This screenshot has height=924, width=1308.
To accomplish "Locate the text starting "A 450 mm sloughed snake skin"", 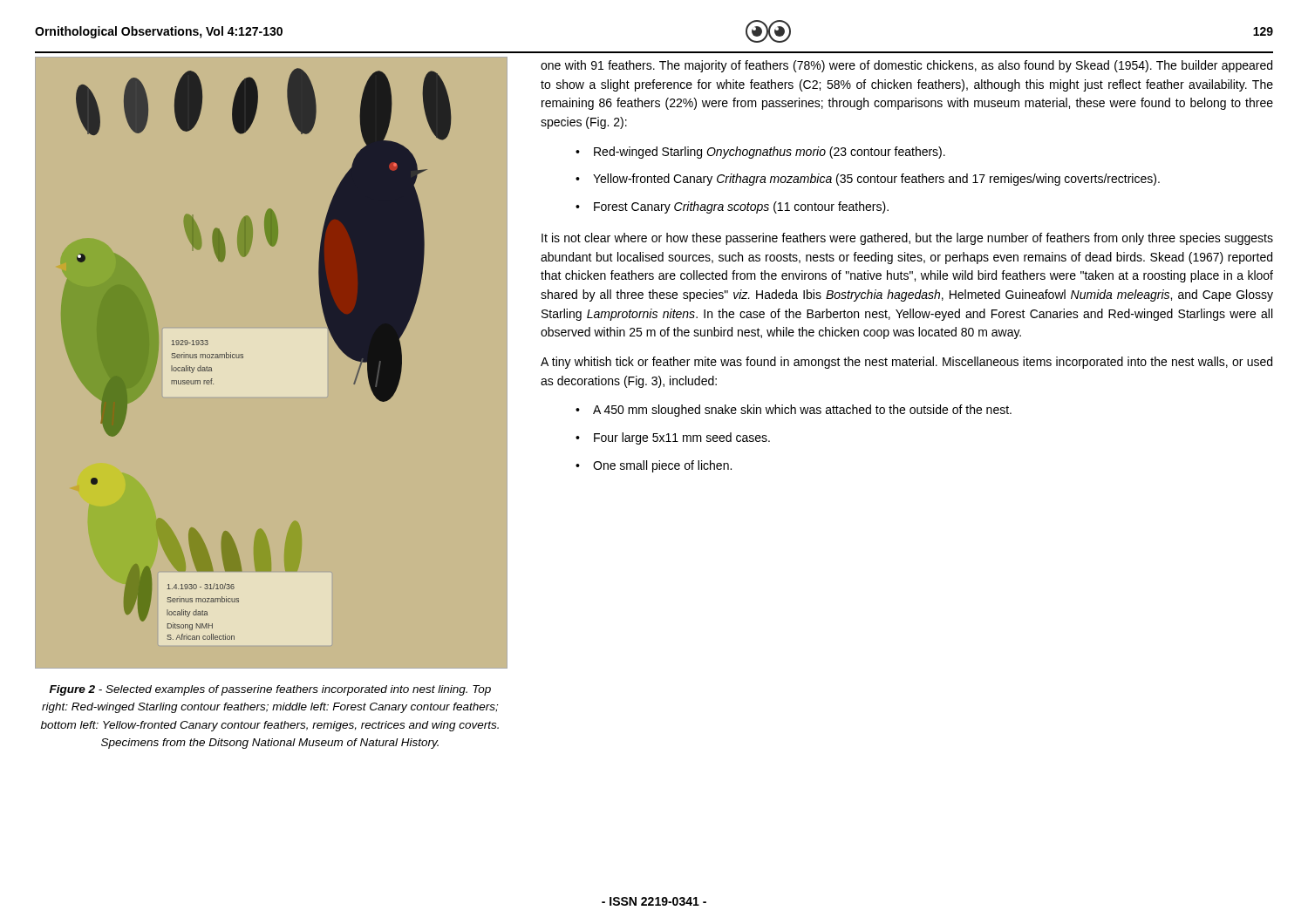I will click(803, 410).
